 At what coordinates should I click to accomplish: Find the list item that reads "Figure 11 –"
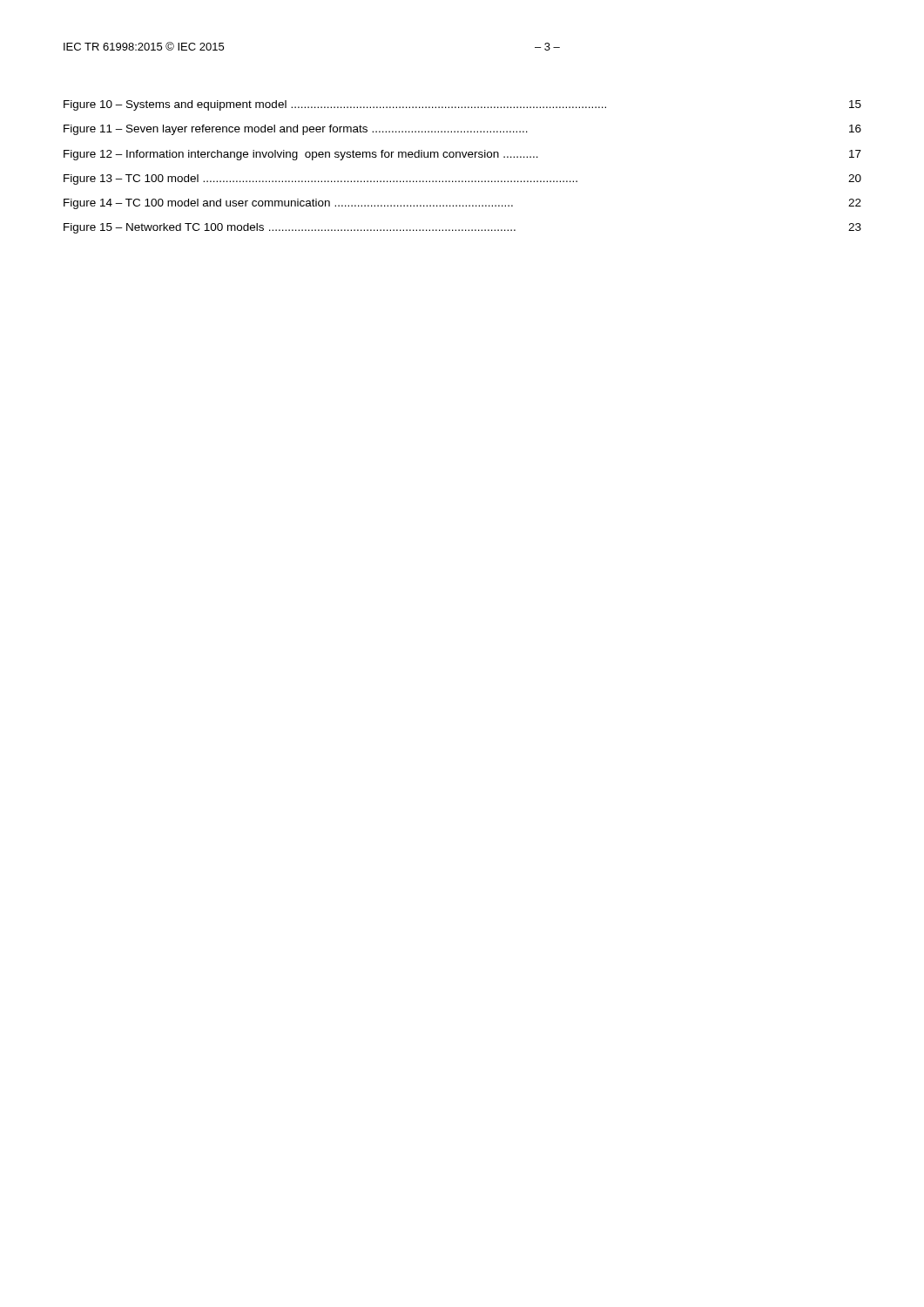pos(462,129)
